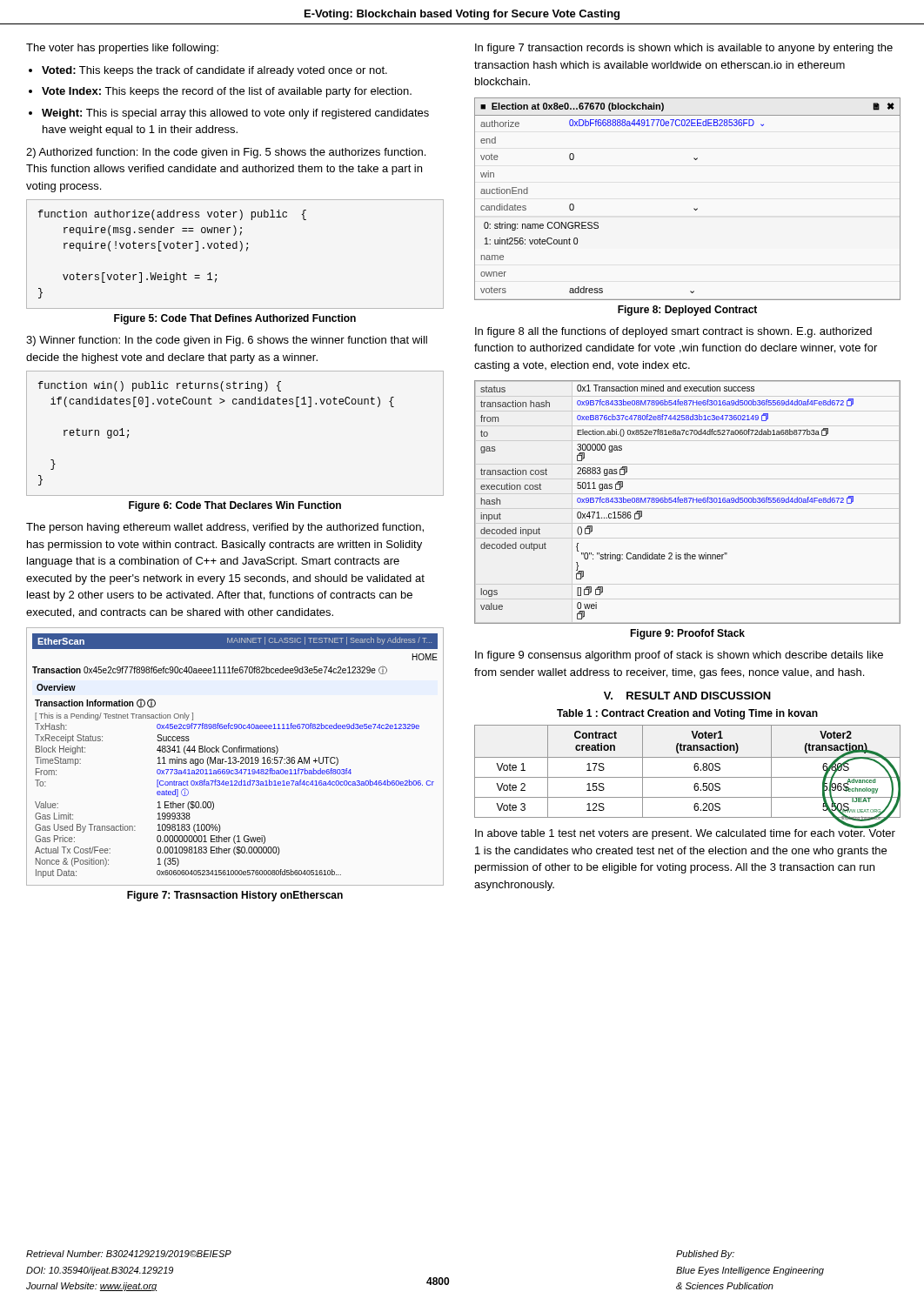924x1305 pixels.
Task: Locate the caption with the text "Figure 6: Code That Declares"
Action: (x=235, y=505)
